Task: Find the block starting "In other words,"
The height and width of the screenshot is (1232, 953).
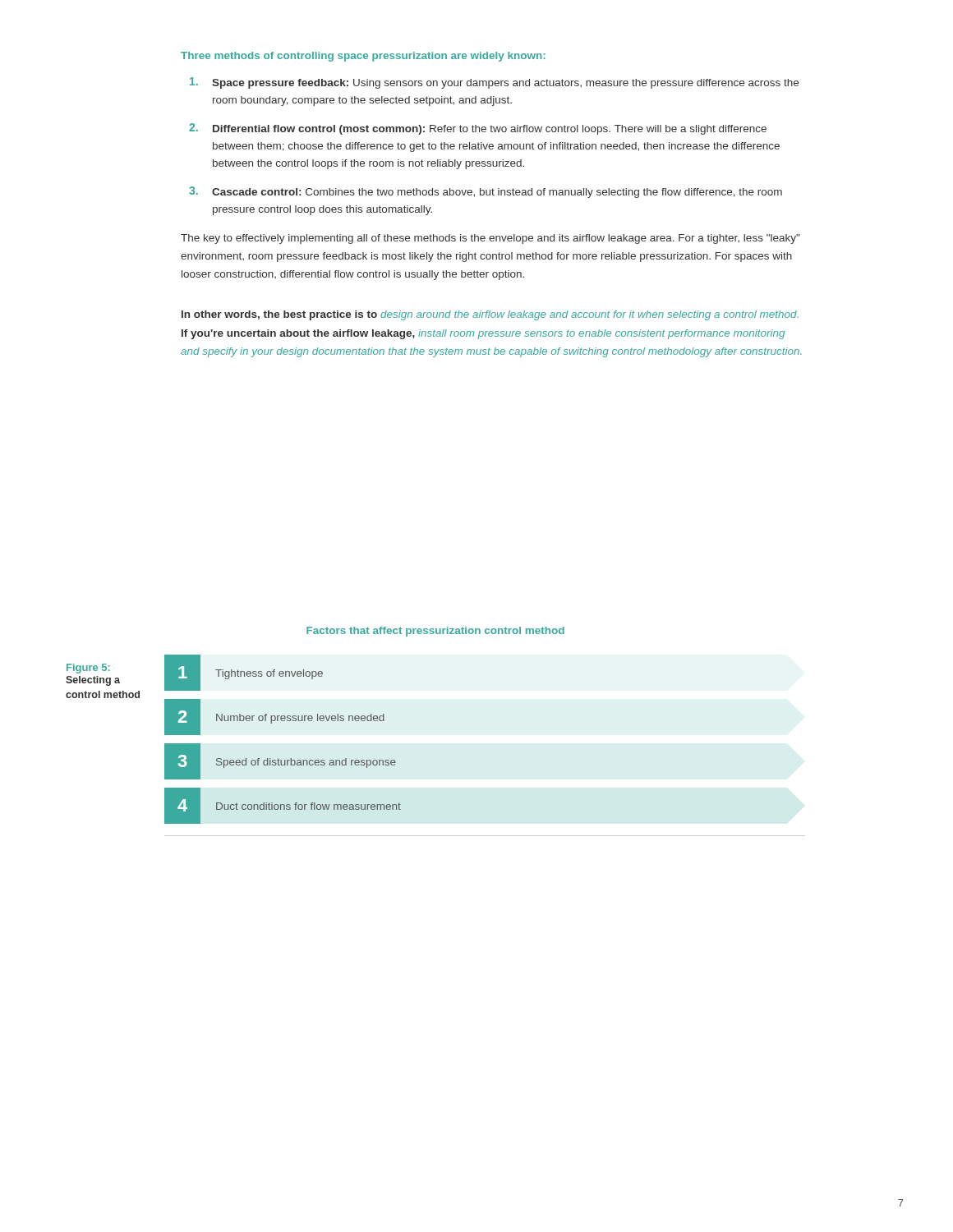Action: (x=492, y=333)
